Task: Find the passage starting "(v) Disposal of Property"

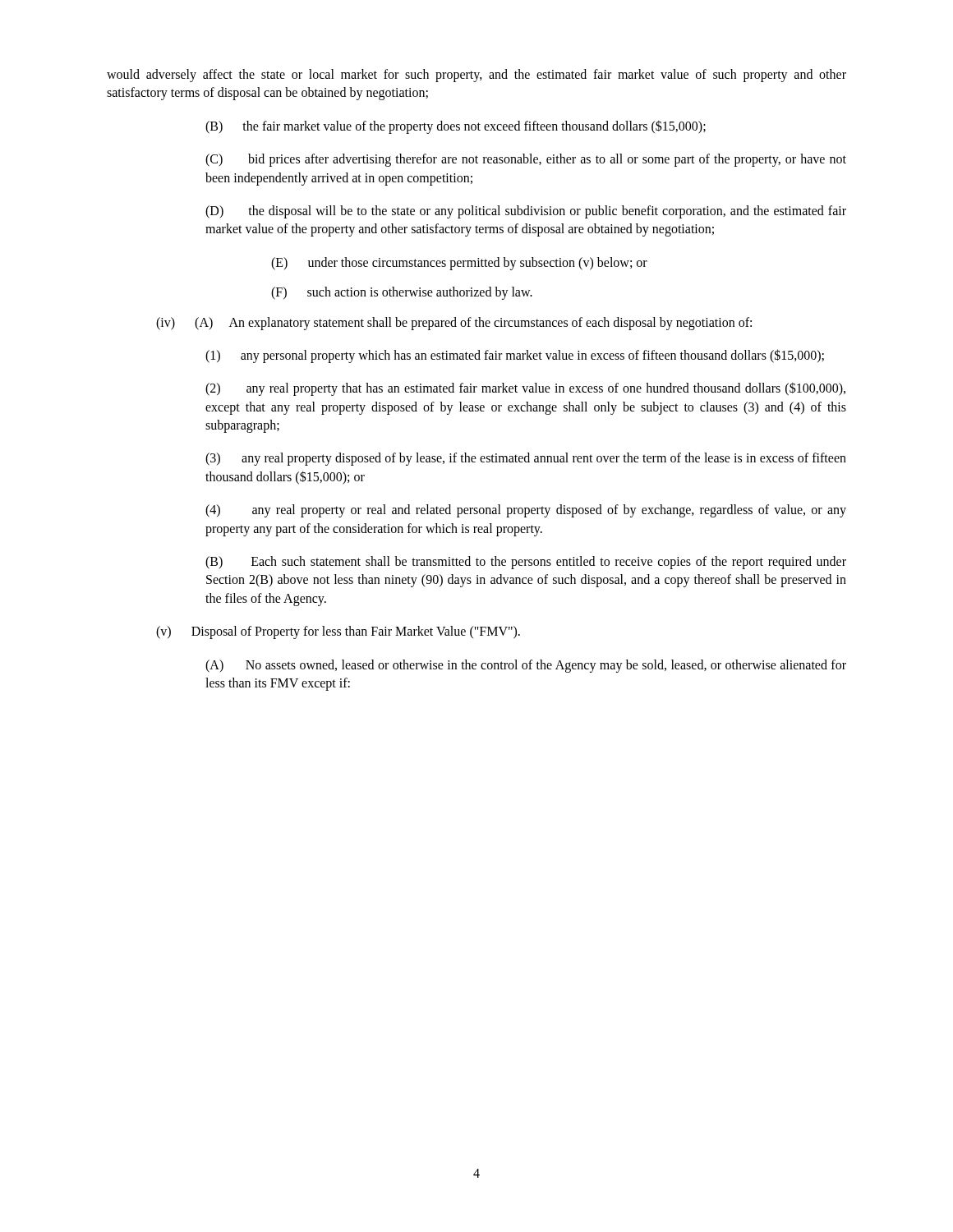Action: [338, 631]
